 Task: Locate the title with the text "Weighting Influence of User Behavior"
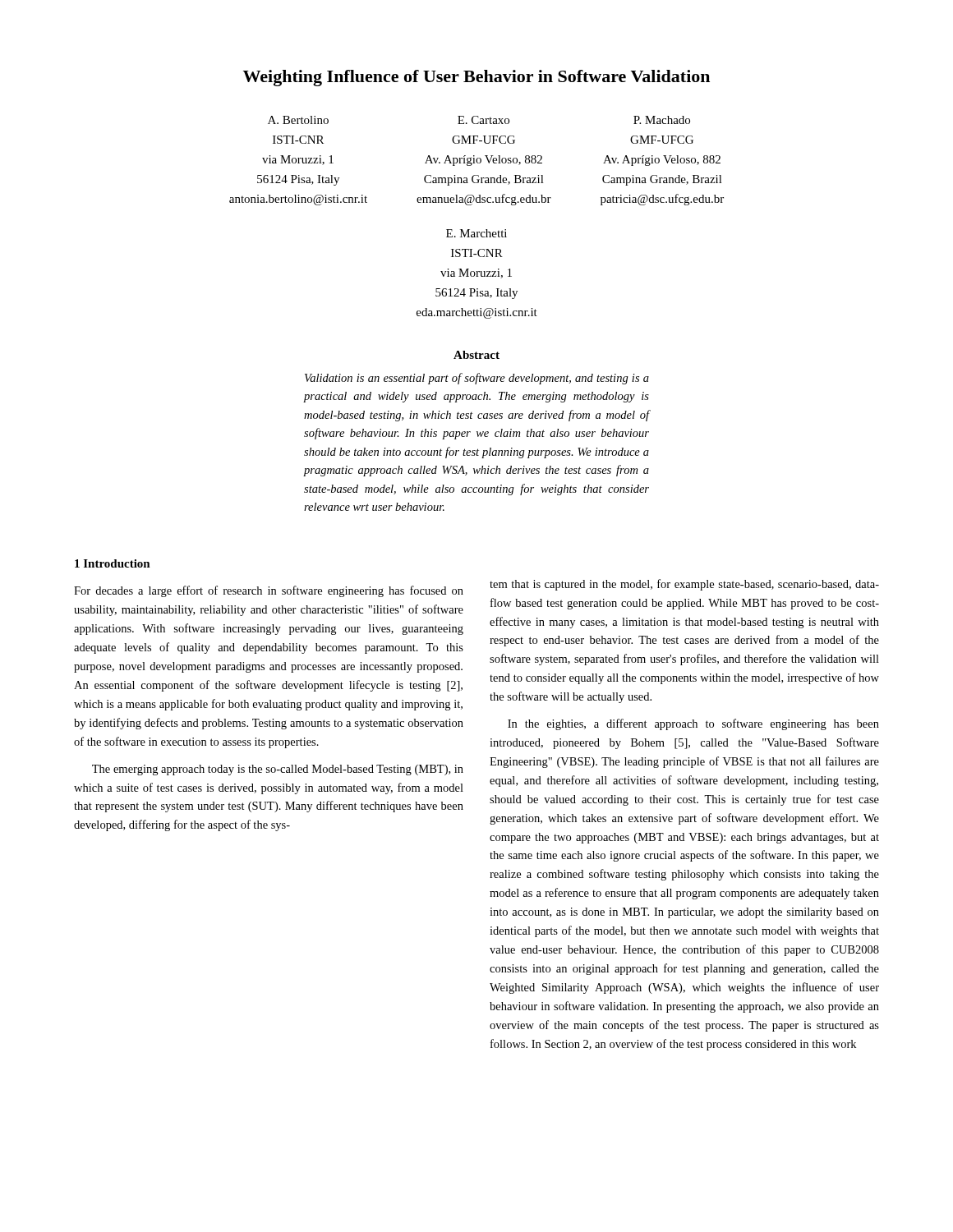[476, 76]
